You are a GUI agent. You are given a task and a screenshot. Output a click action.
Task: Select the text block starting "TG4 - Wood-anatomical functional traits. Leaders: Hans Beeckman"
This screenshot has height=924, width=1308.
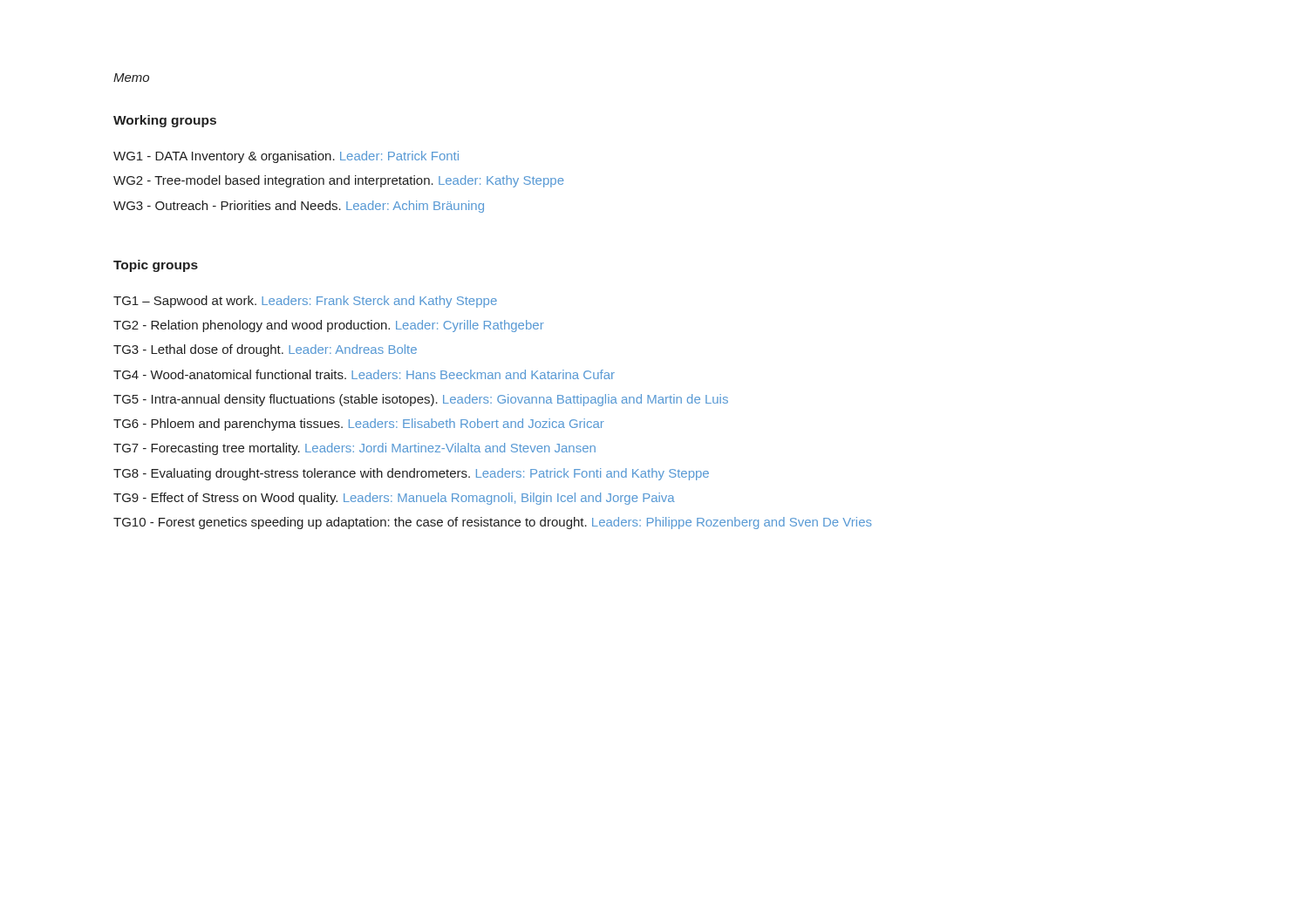coord(364,374)
